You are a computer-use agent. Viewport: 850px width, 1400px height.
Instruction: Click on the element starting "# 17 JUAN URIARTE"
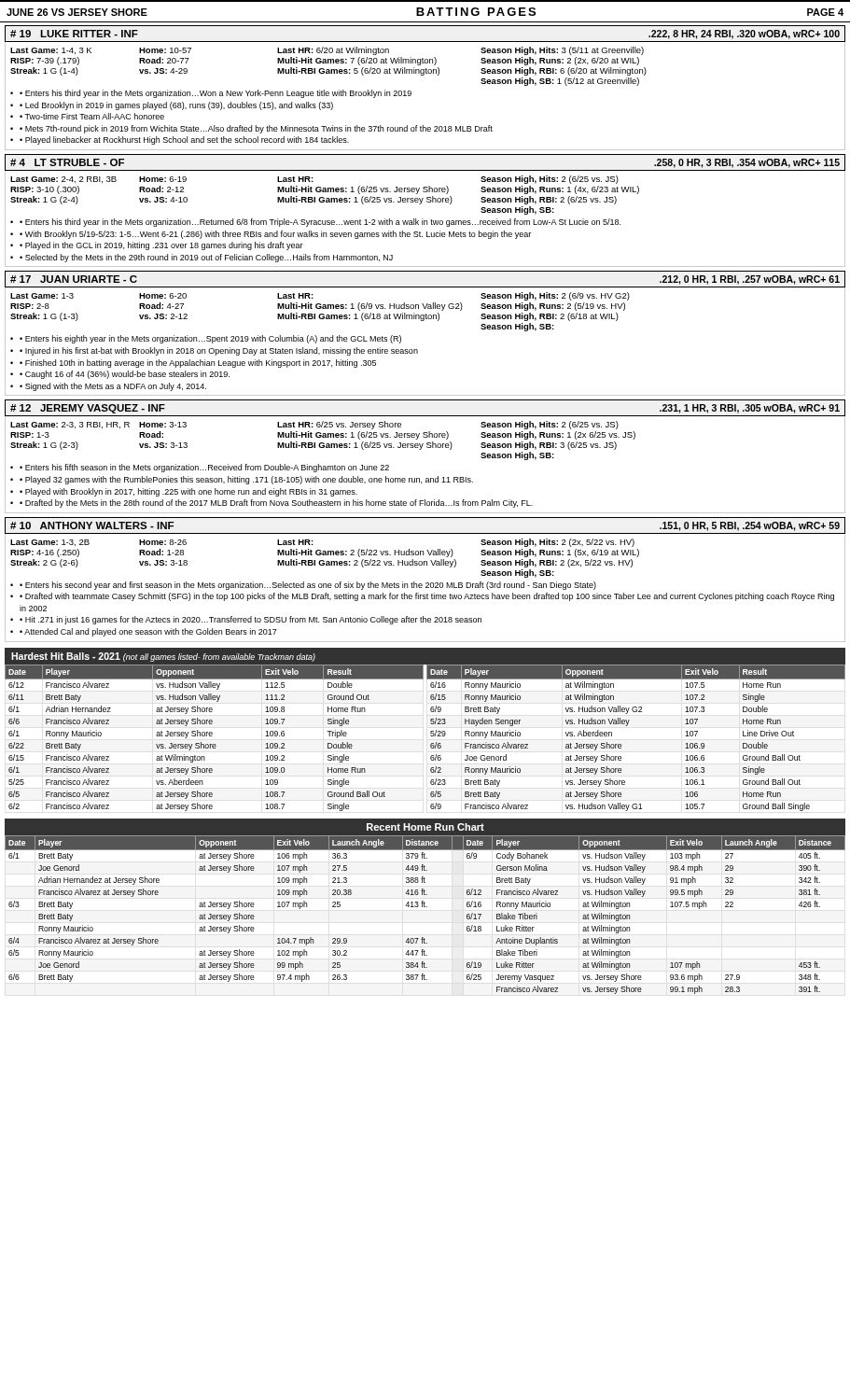point(425,279)
